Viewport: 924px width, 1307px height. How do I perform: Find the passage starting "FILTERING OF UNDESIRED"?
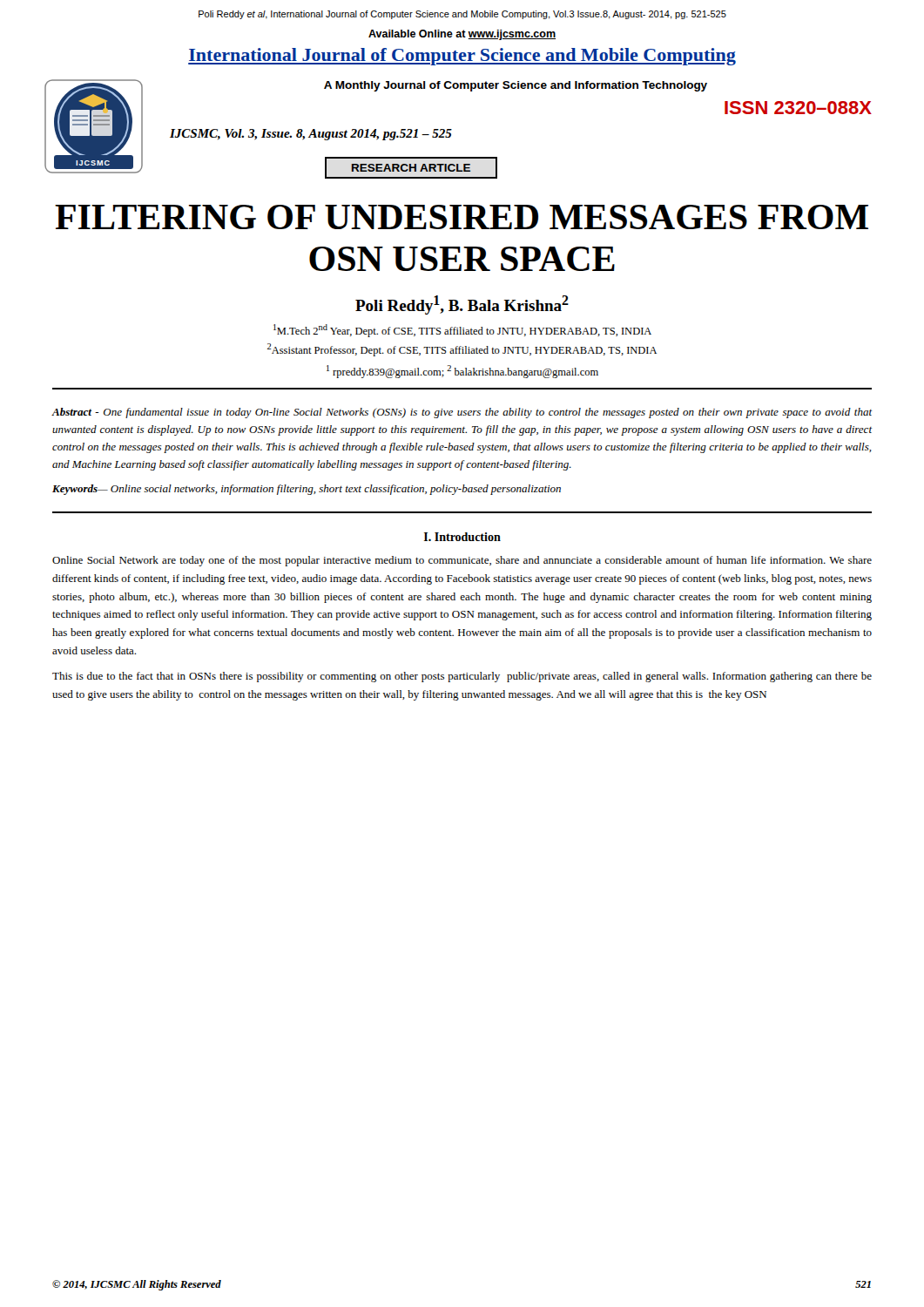click(x=462, y=238)
